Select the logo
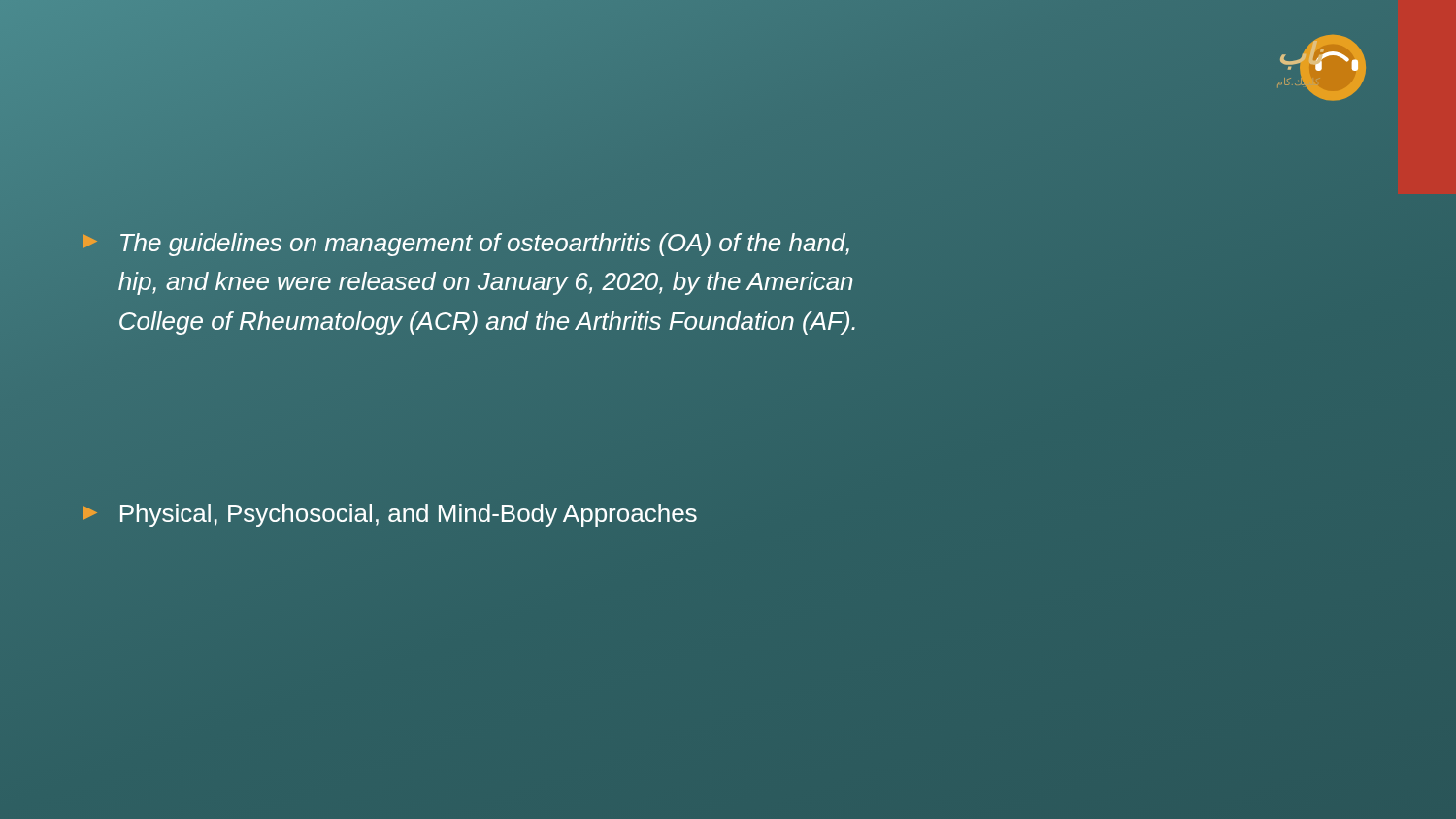1456x819 pixels. coord(1325,68)
